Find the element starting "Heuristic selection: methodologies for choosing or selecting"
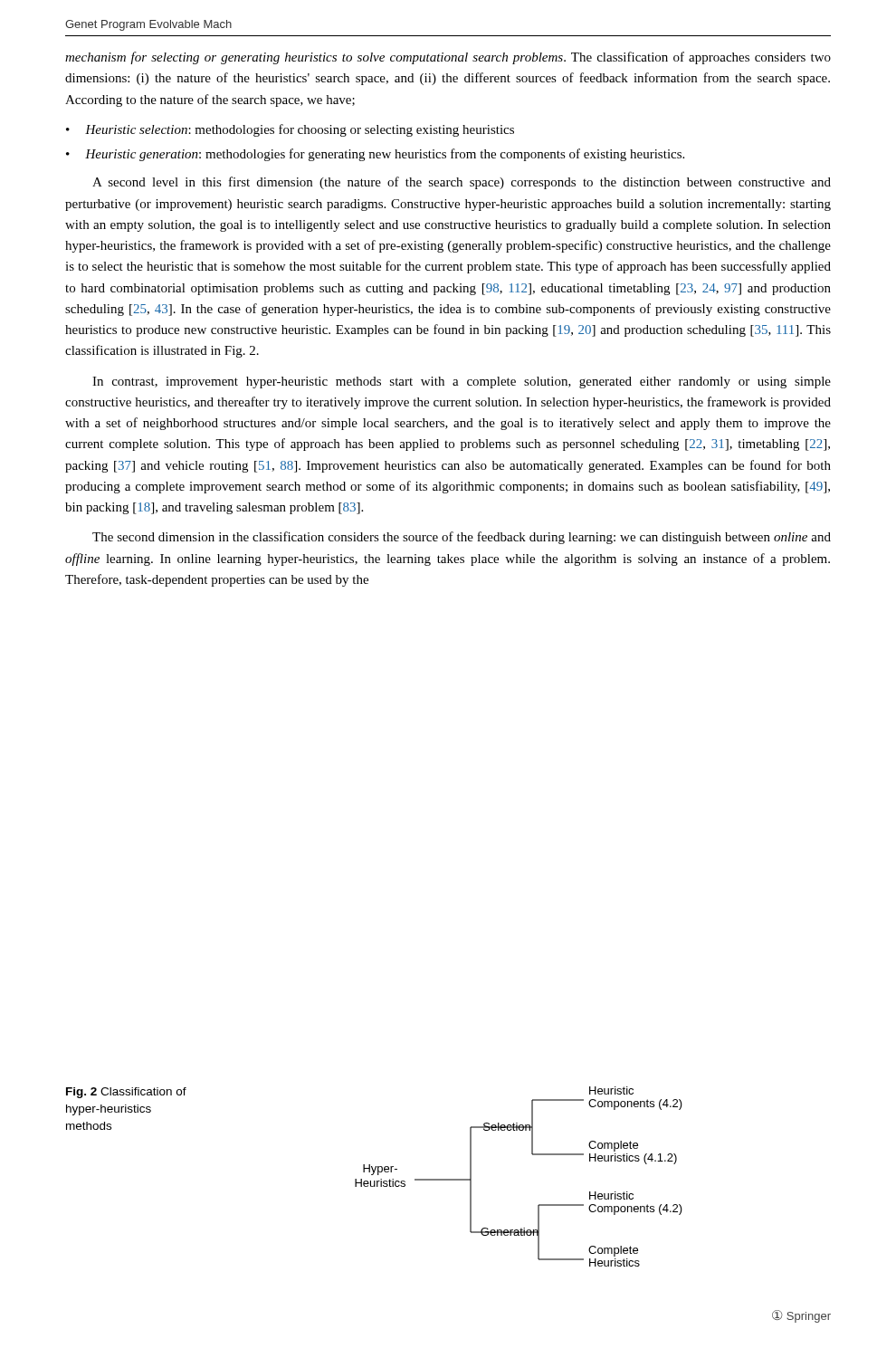Image resolution: width=896 pixels, height=1358 pixels. [x=300, y=129]
